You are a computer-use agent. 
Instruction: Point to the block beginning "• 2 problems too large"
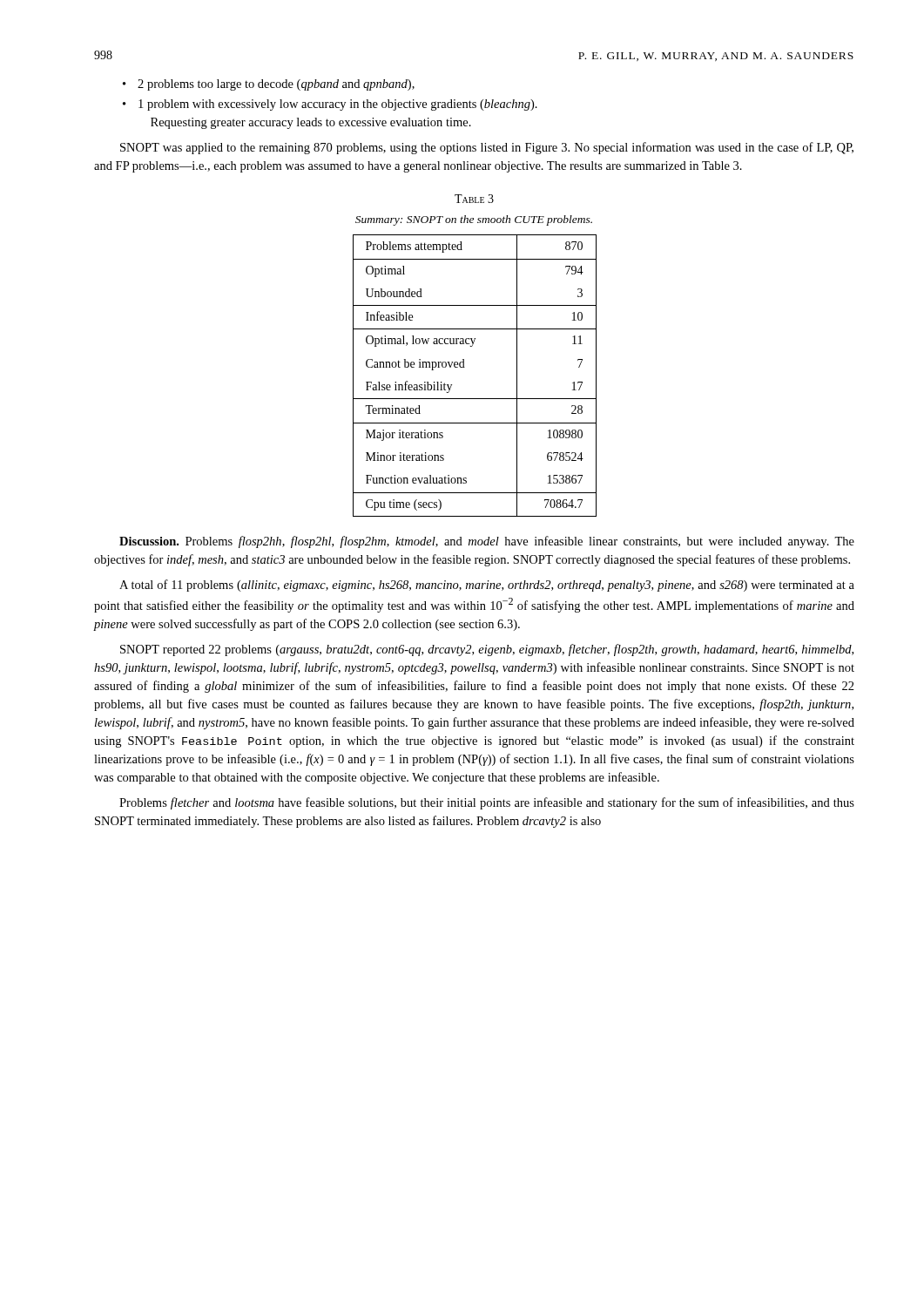tap(269, 85)
